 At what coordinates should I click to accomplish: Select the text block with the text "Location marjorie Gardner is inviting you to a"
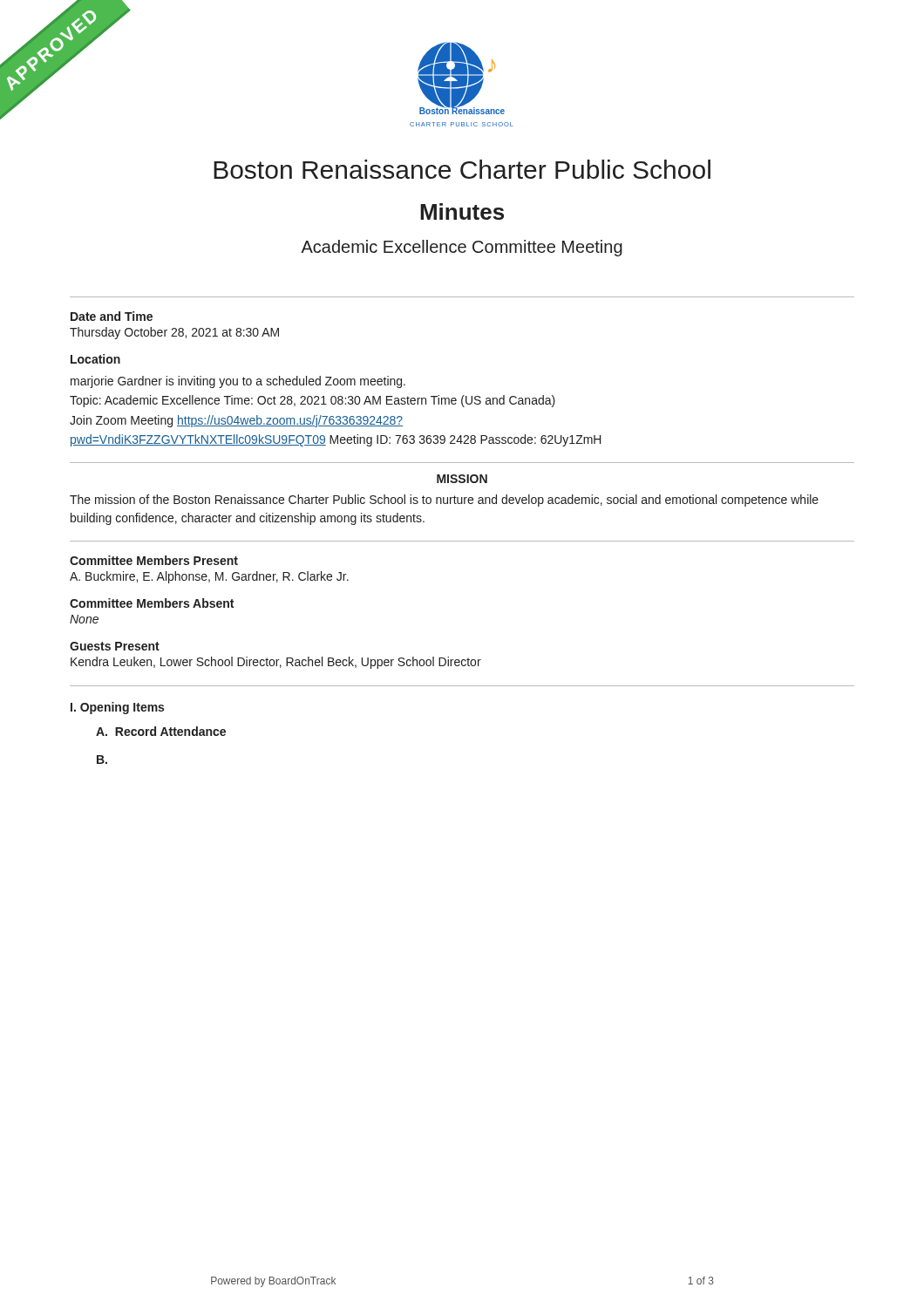click(462, 401)
